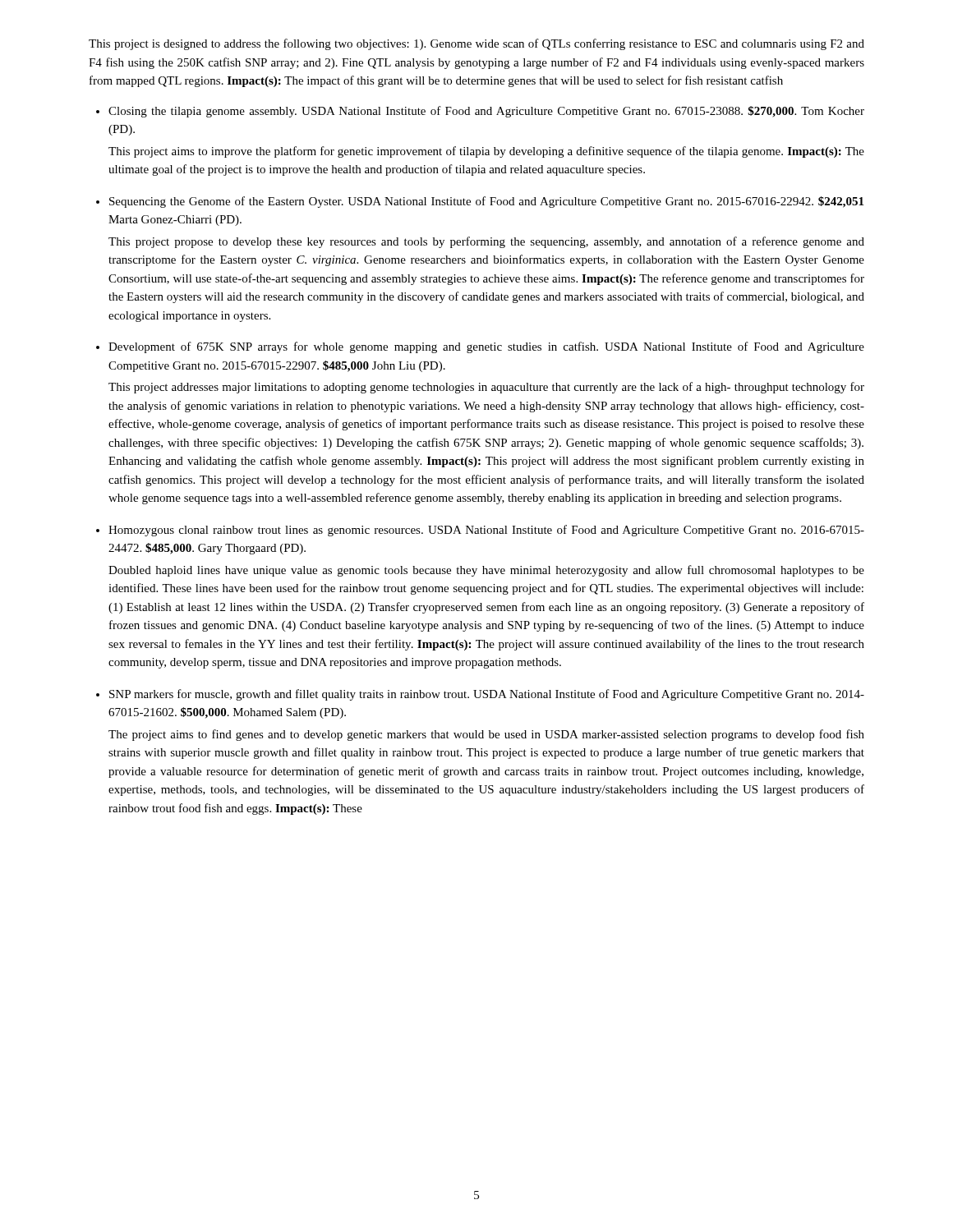Find the text block with the text "This project is"

(476, 62)
